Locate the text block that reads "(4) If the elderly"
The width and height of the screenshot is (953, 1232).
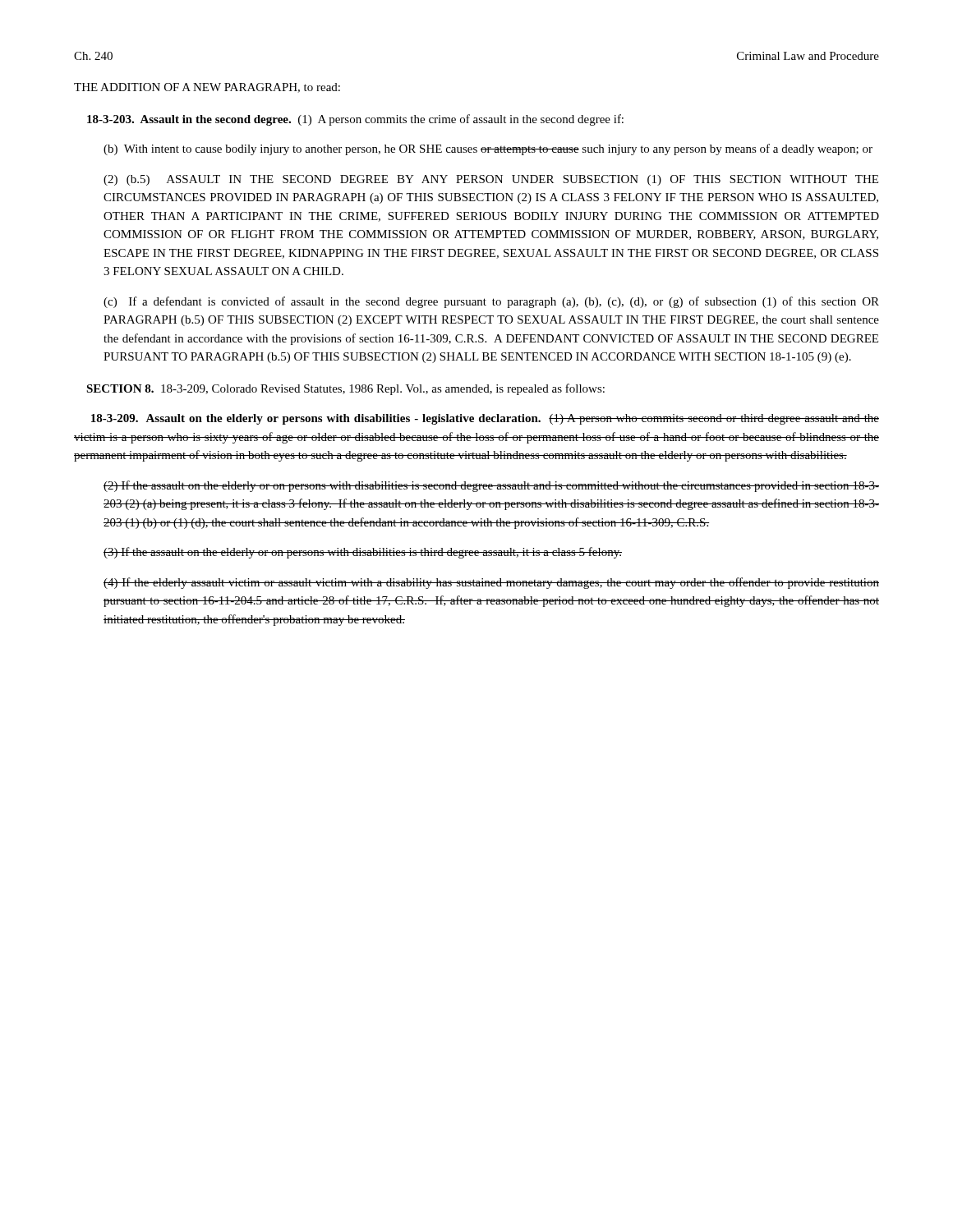tap(491, 600)
